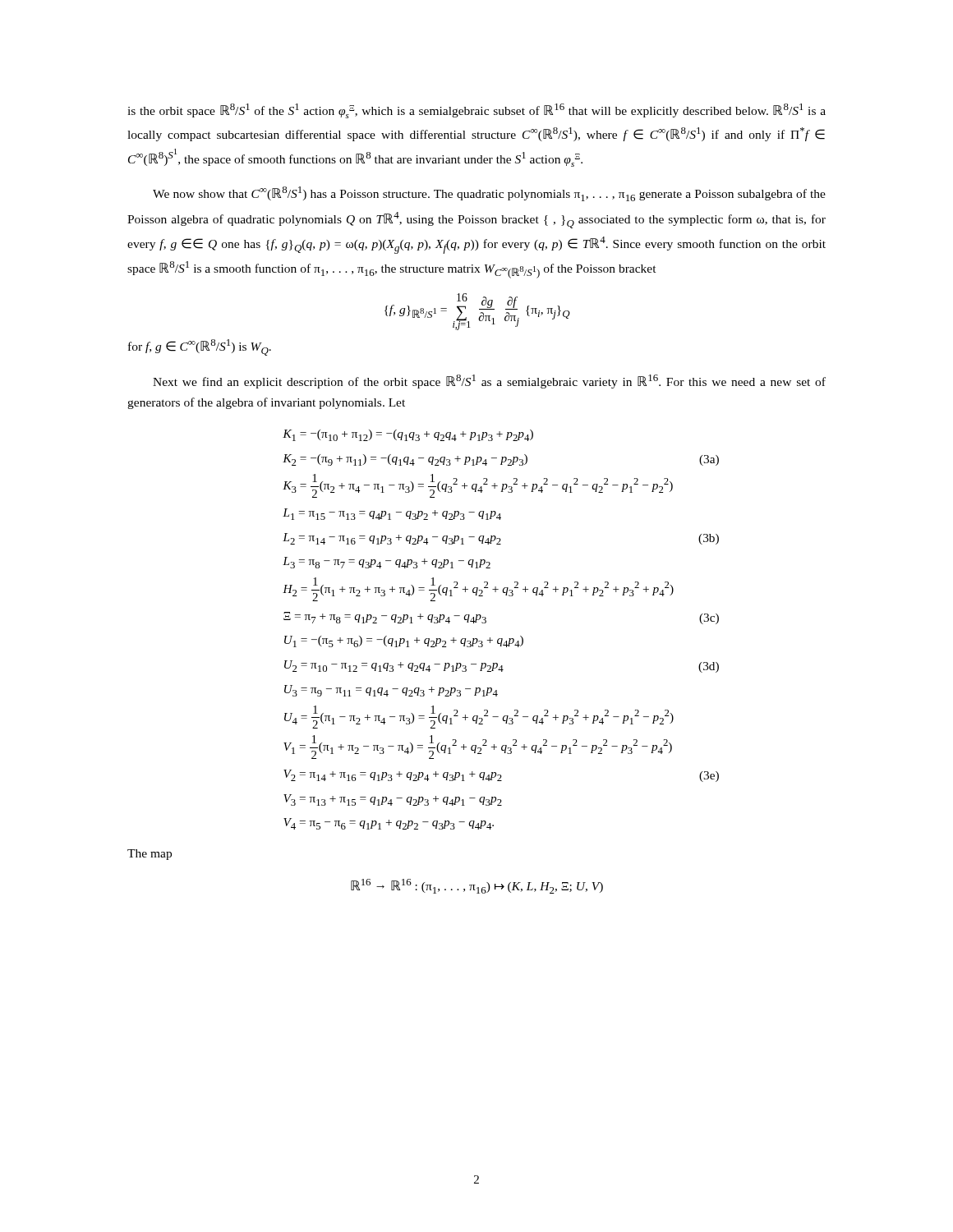Where is the formula that starts "{f, g}ℝ8/S1 = 16 ∑ i,j=1 ∂g∂π1 ∂f∂πj"?

[476, 311]
